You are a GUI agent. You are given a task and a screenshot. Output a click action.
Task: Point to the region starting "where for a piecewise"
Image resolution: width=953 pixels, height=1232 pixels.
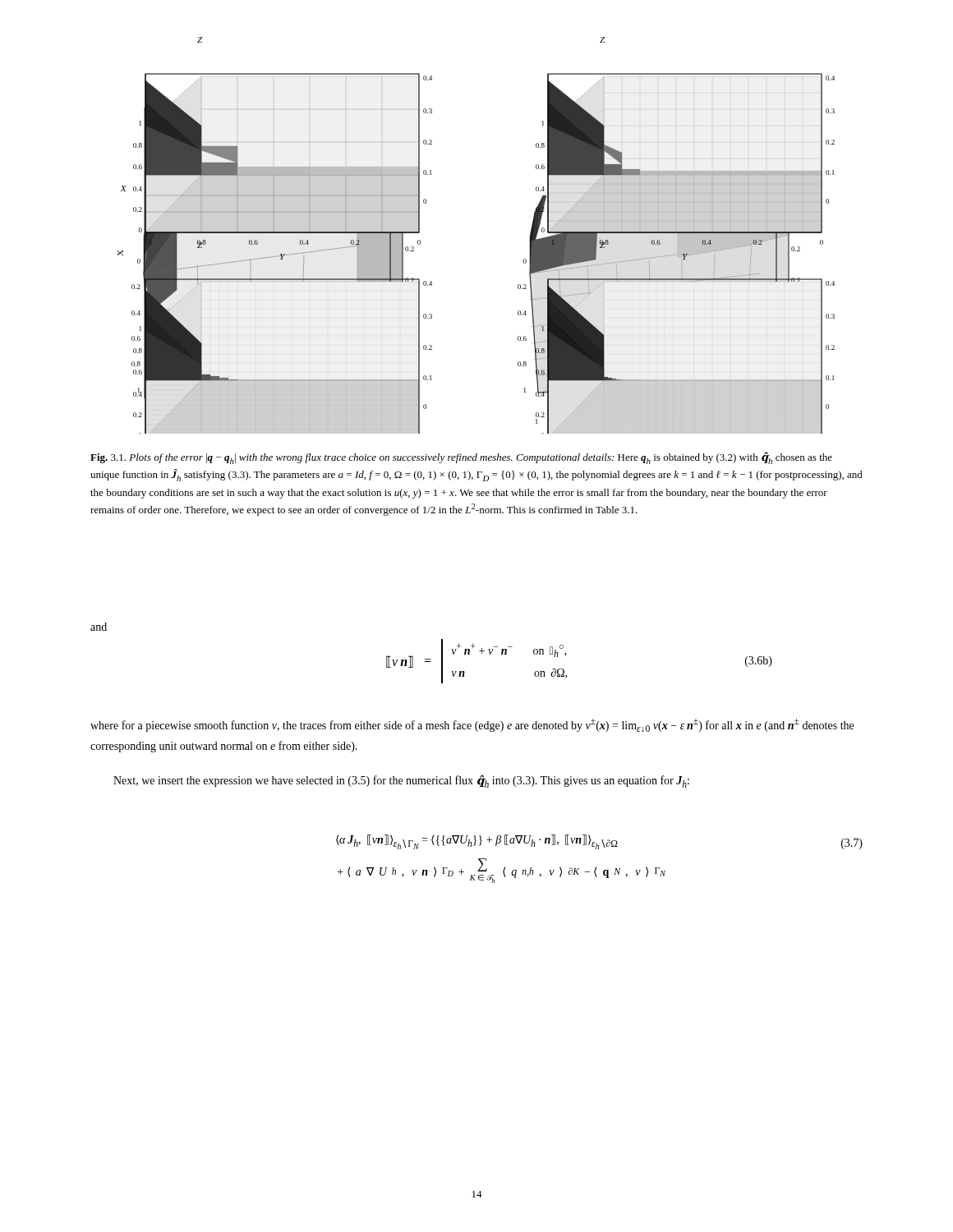pyautogui.click(x=472, y=734)
